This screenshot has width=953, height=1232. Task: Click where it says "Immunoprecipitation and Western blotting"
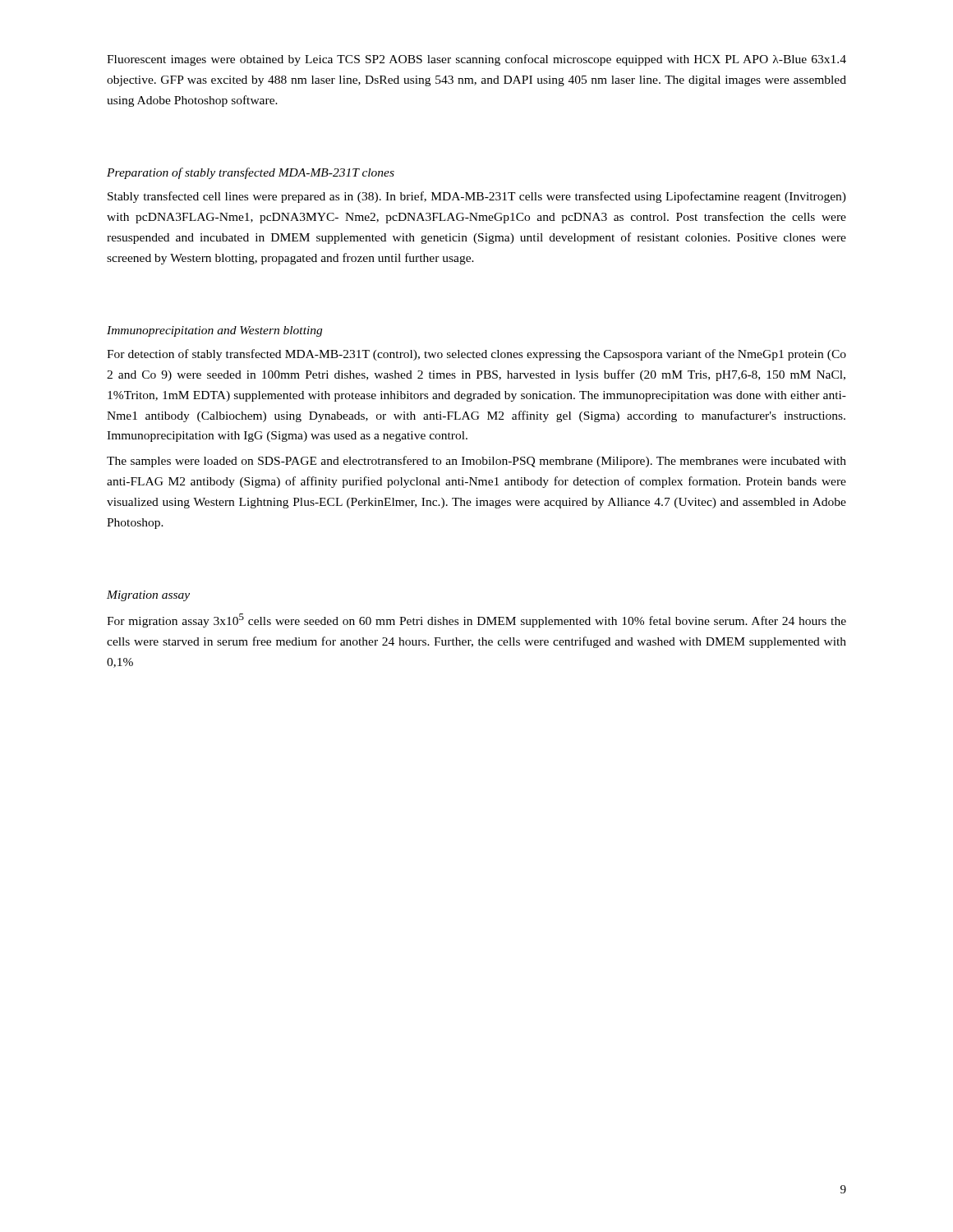point(215,330)
